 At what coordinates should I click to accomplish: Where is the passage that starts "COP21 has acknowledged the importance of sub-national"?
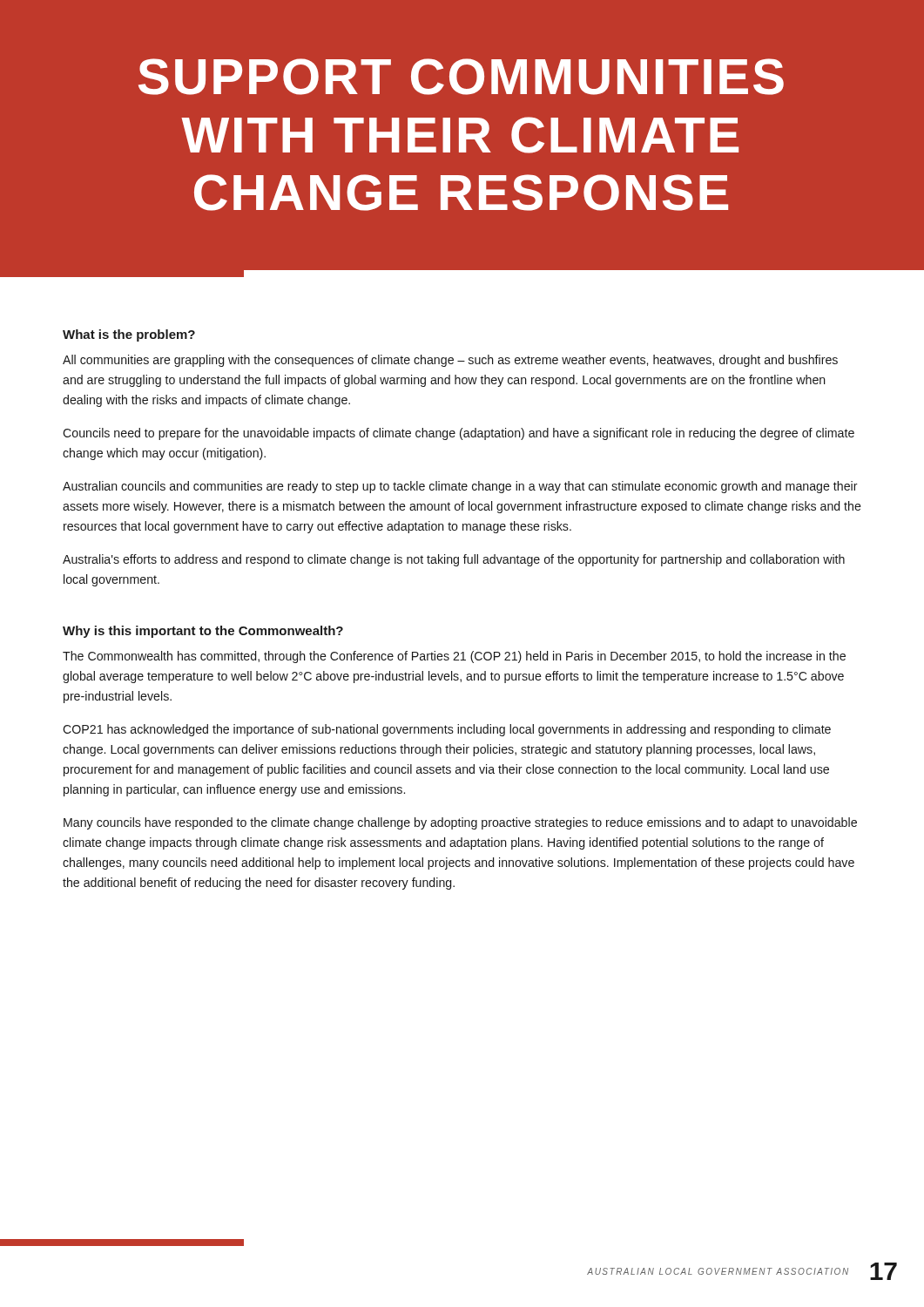point(447,759)
